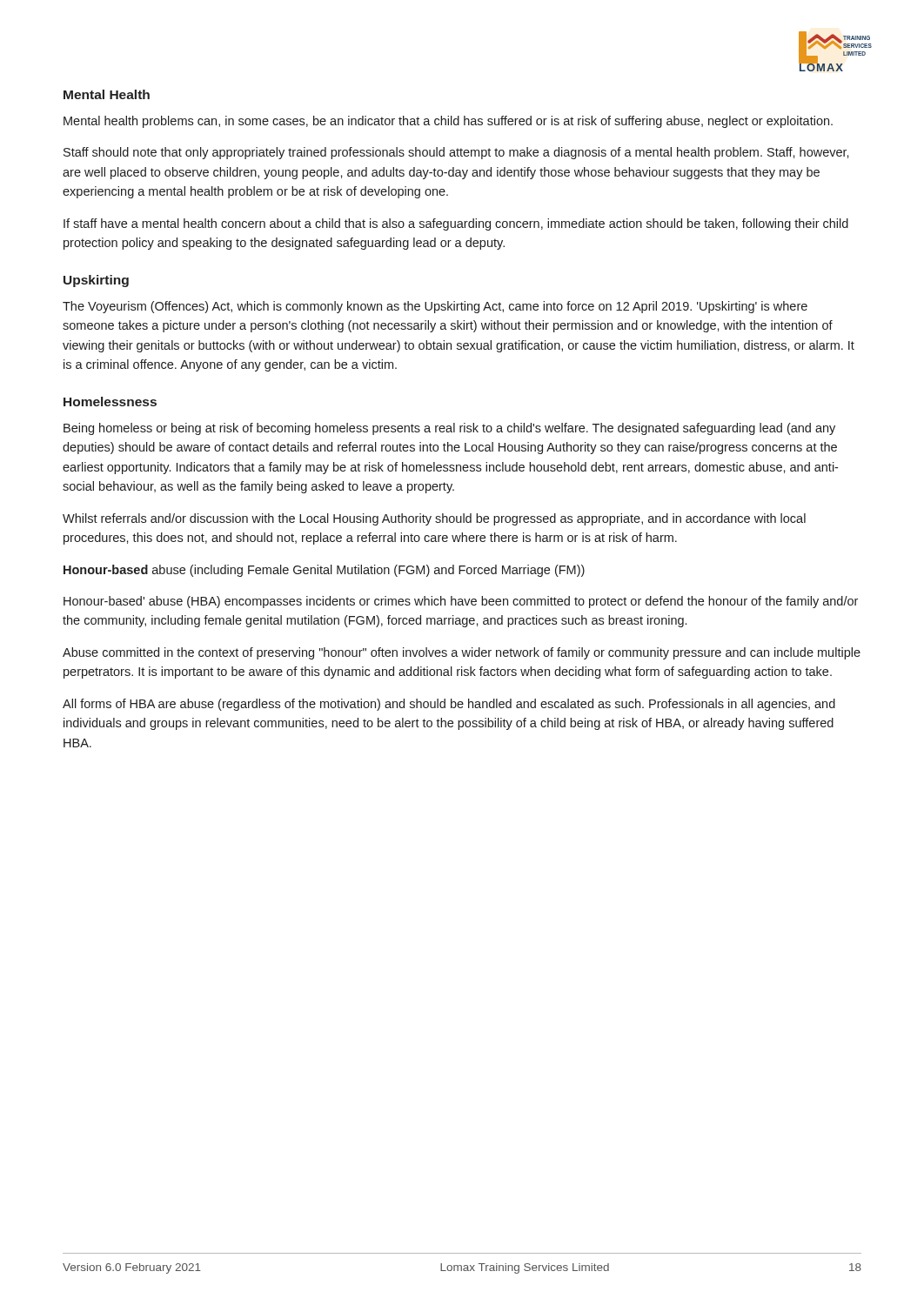Screen dimensions: 1305x924
Task: Click on the text block that says "Staff should note that only appropriately trained"
Action: 456,172
